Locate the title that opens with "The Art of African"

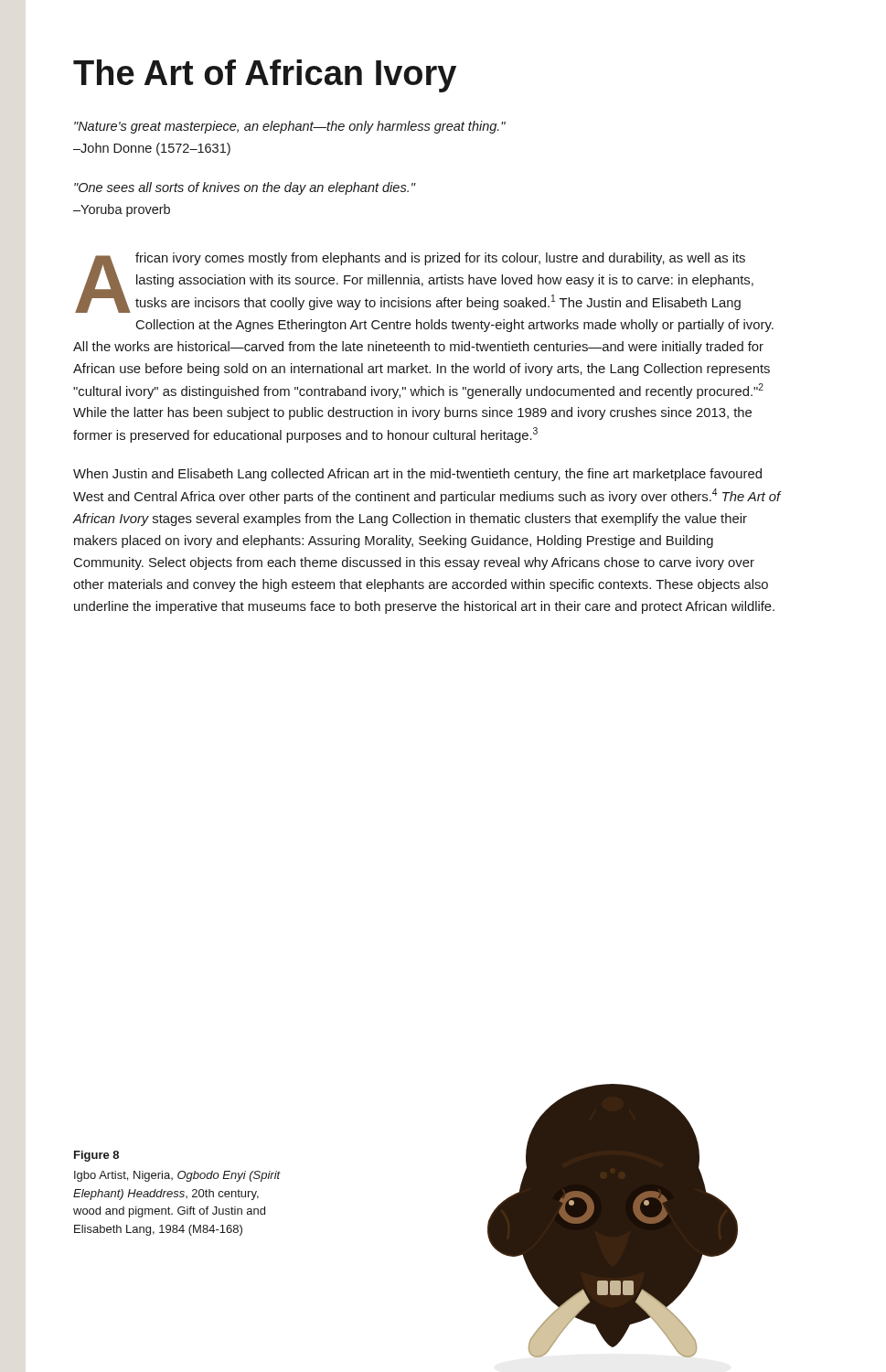click(265, 74)
